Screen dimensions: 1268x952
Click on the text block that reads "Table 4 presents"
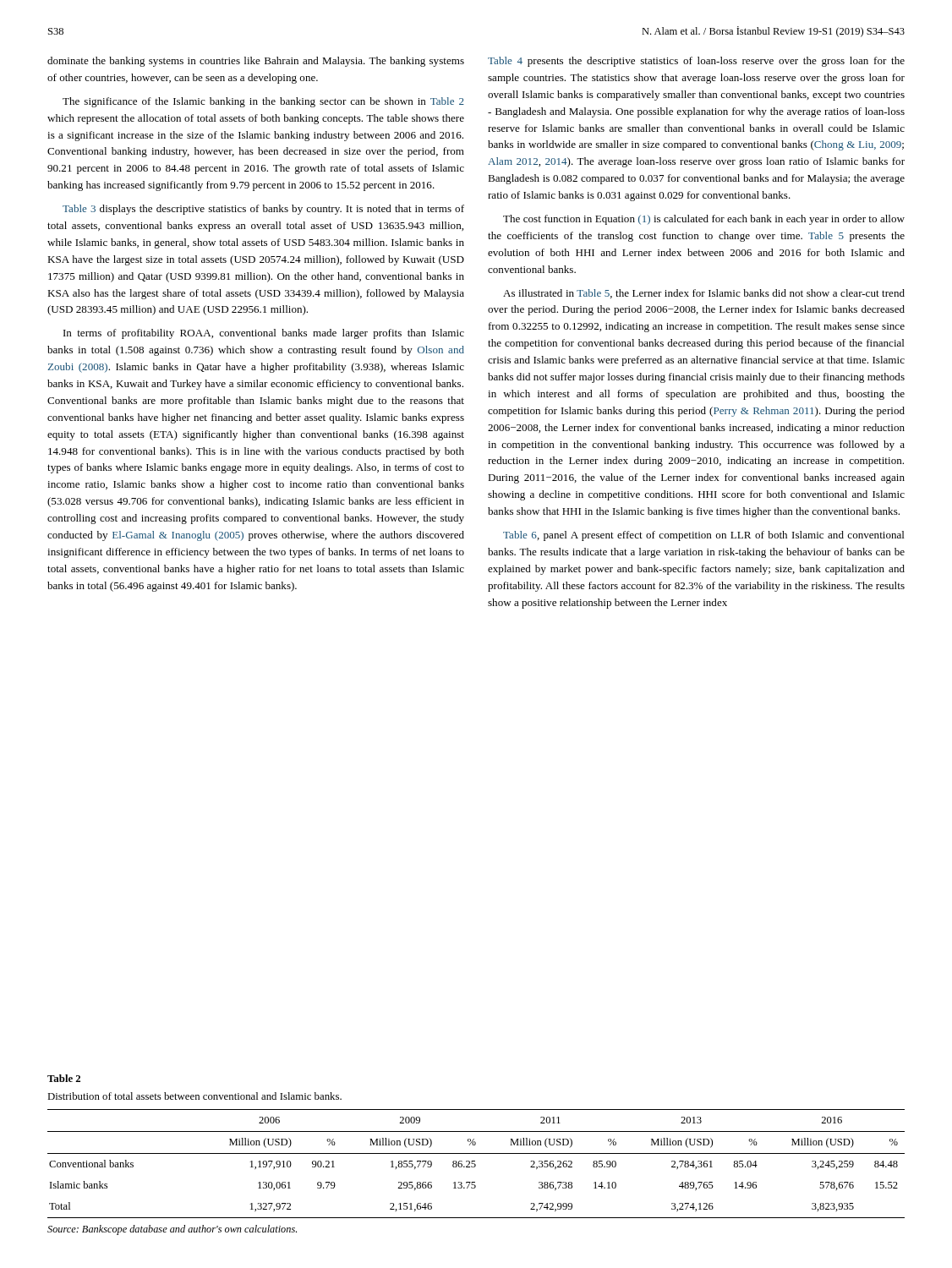tap(696, 332)
